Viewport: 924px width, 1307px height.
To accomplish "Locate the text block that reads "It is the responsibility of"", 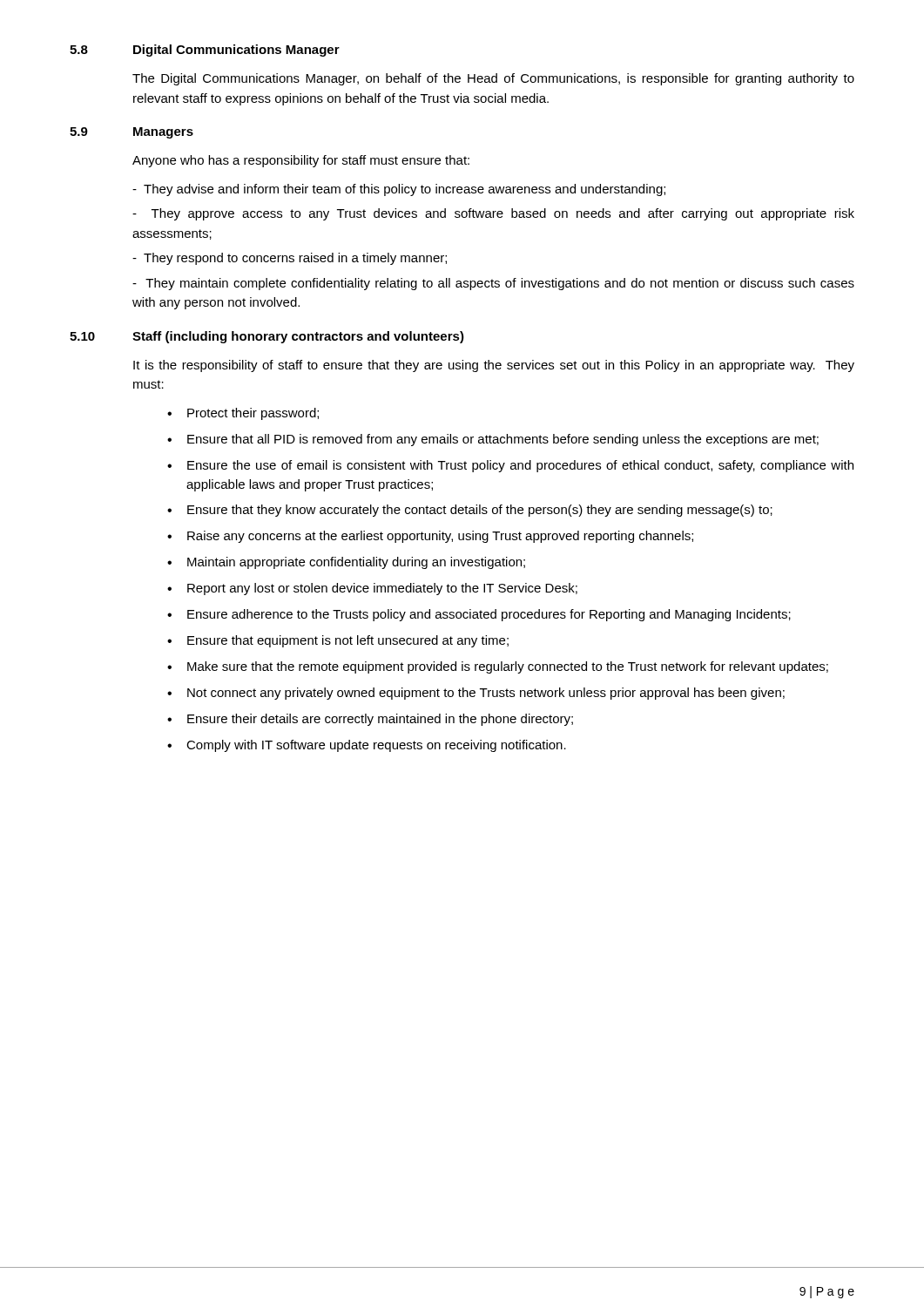I will point(493,374).
